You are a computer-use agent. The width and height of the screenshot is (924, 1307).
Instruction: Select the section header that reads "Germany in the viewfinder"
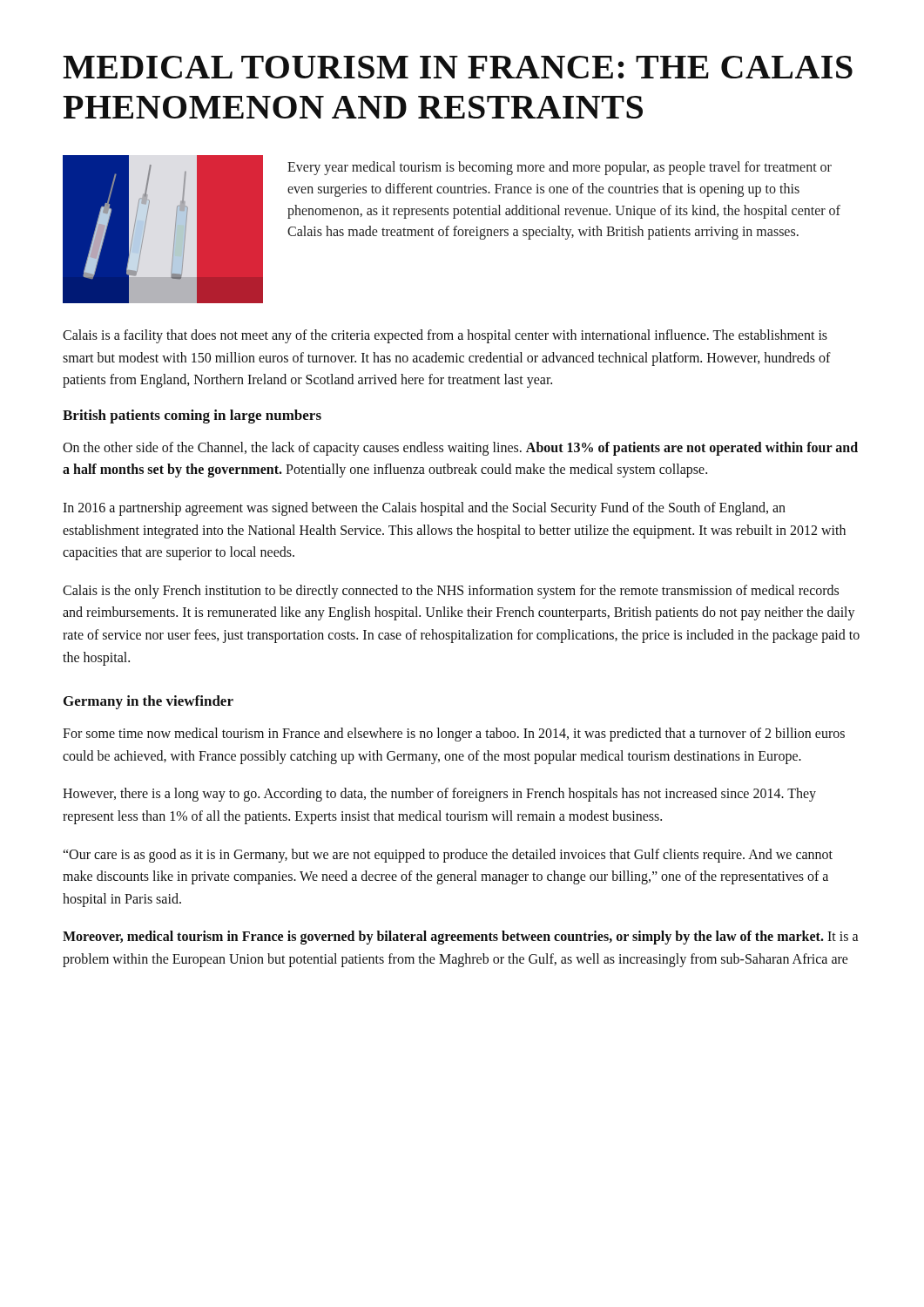coord(148,701)
